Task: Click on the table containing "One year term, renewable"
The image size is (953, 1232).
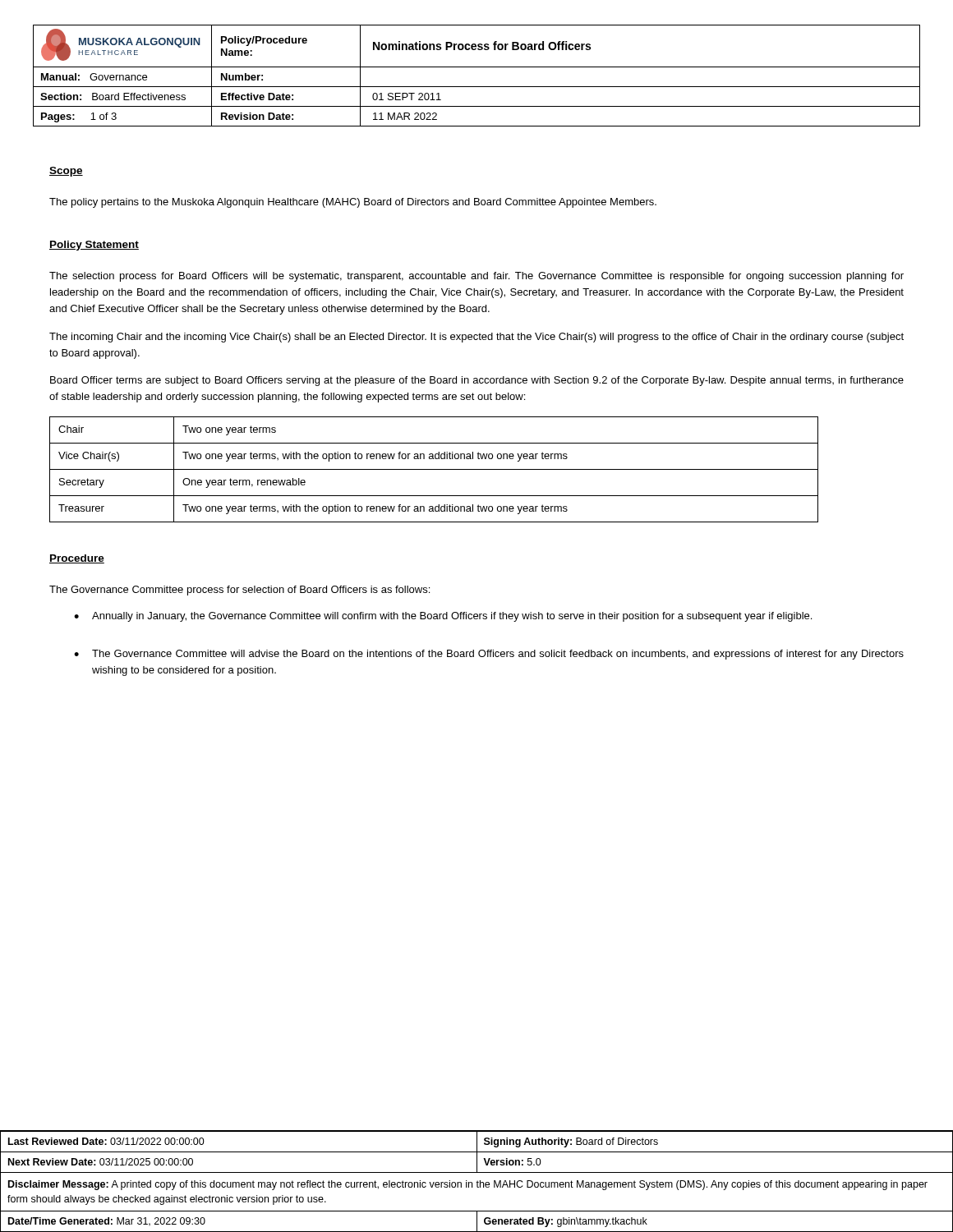Action: (476, 469)
